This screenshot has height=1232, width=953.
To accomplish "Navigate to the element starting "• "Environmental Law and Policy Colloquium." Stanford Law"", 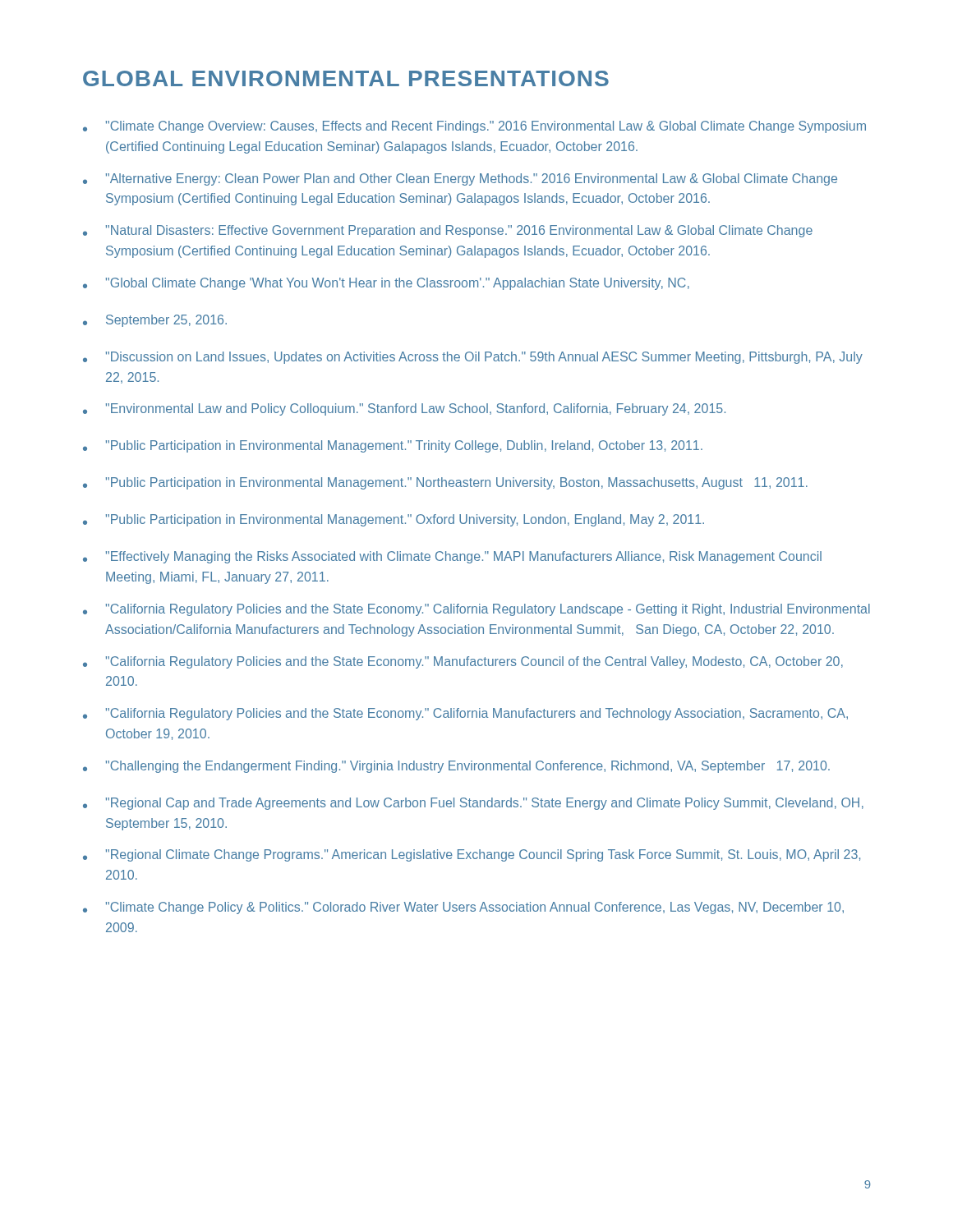I will click(x=476, y=412).
